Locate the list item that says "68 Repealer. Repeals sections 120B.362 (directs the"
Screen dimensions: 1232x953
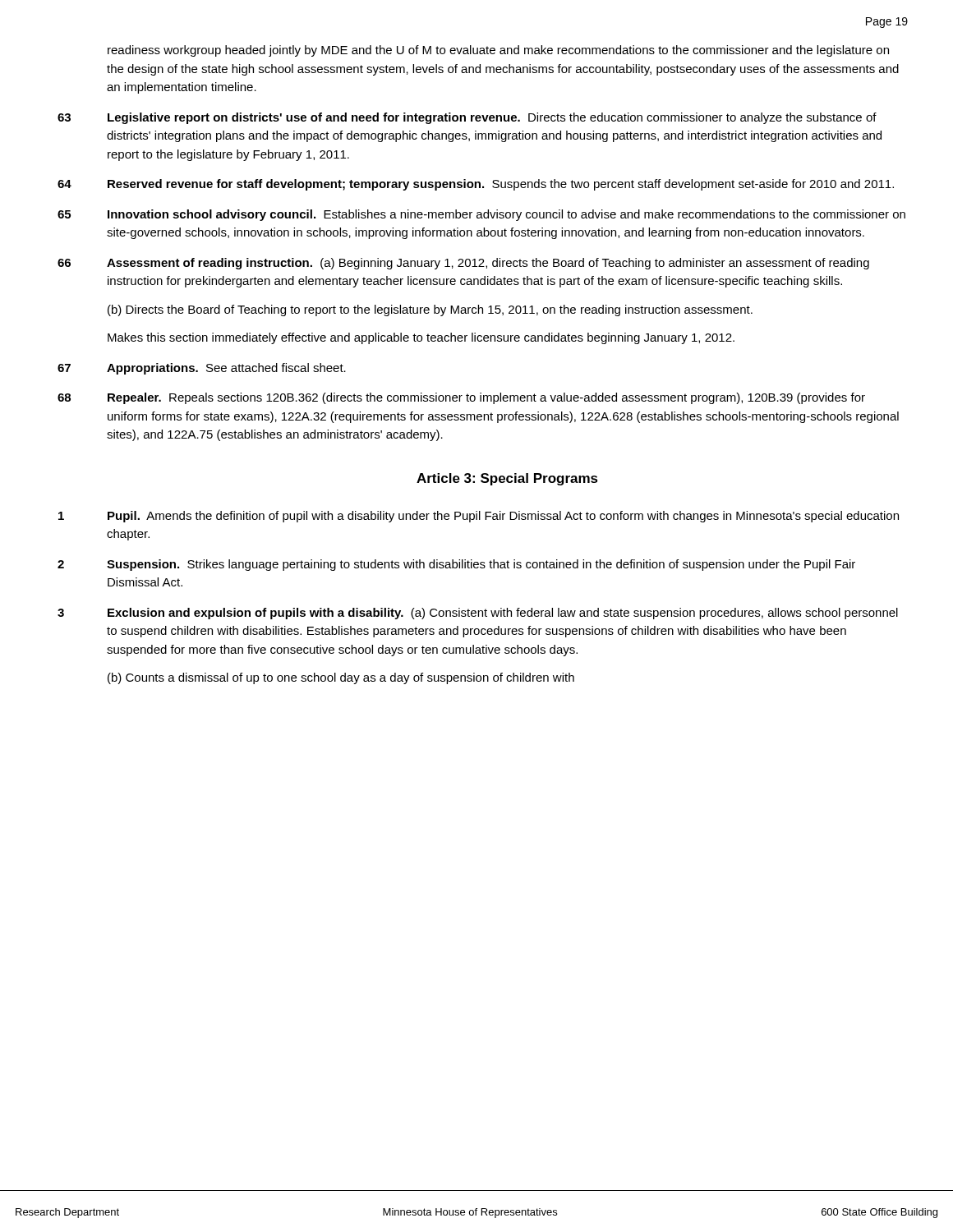click(x=507, y=416)
